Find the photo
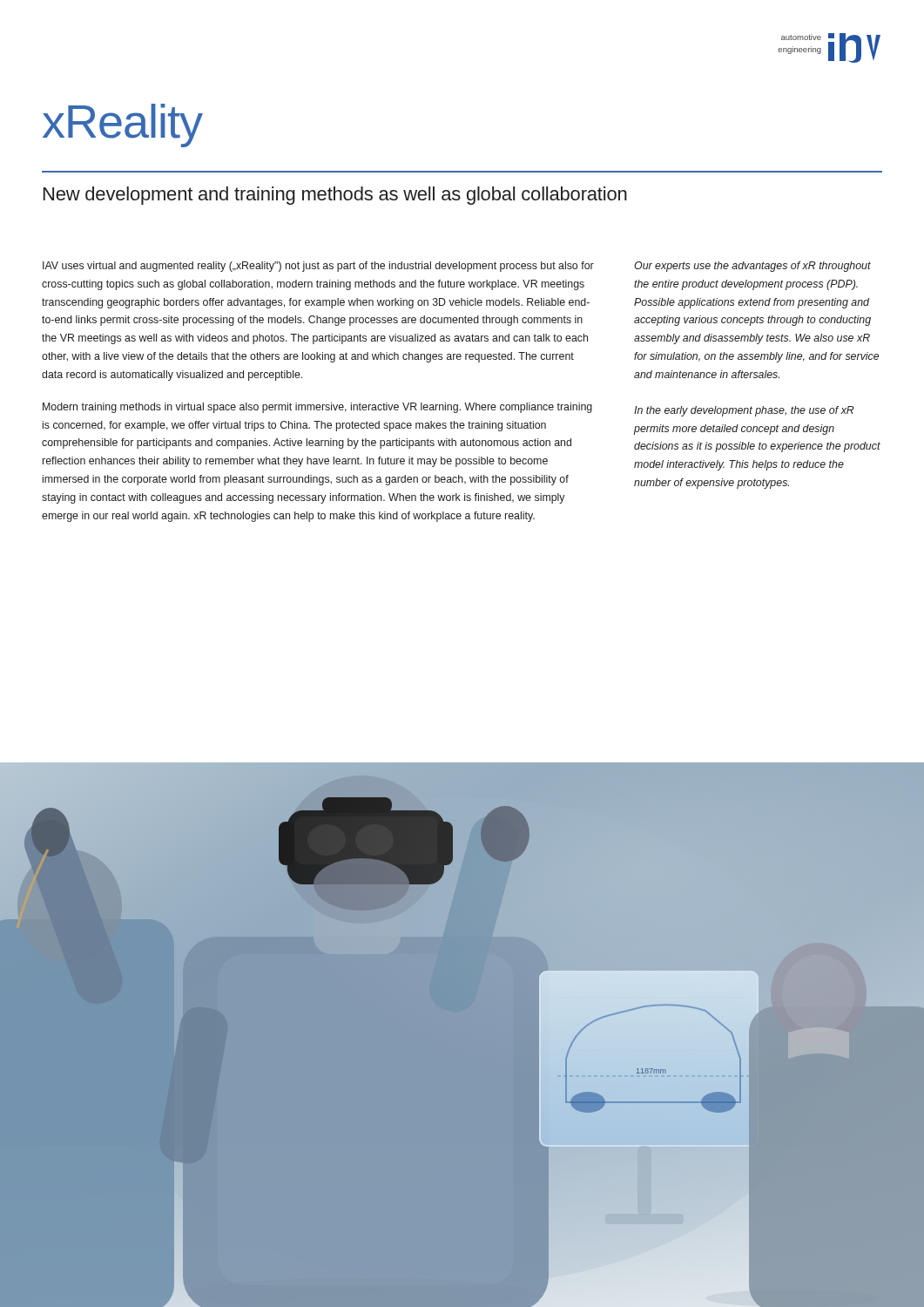 462,1035
